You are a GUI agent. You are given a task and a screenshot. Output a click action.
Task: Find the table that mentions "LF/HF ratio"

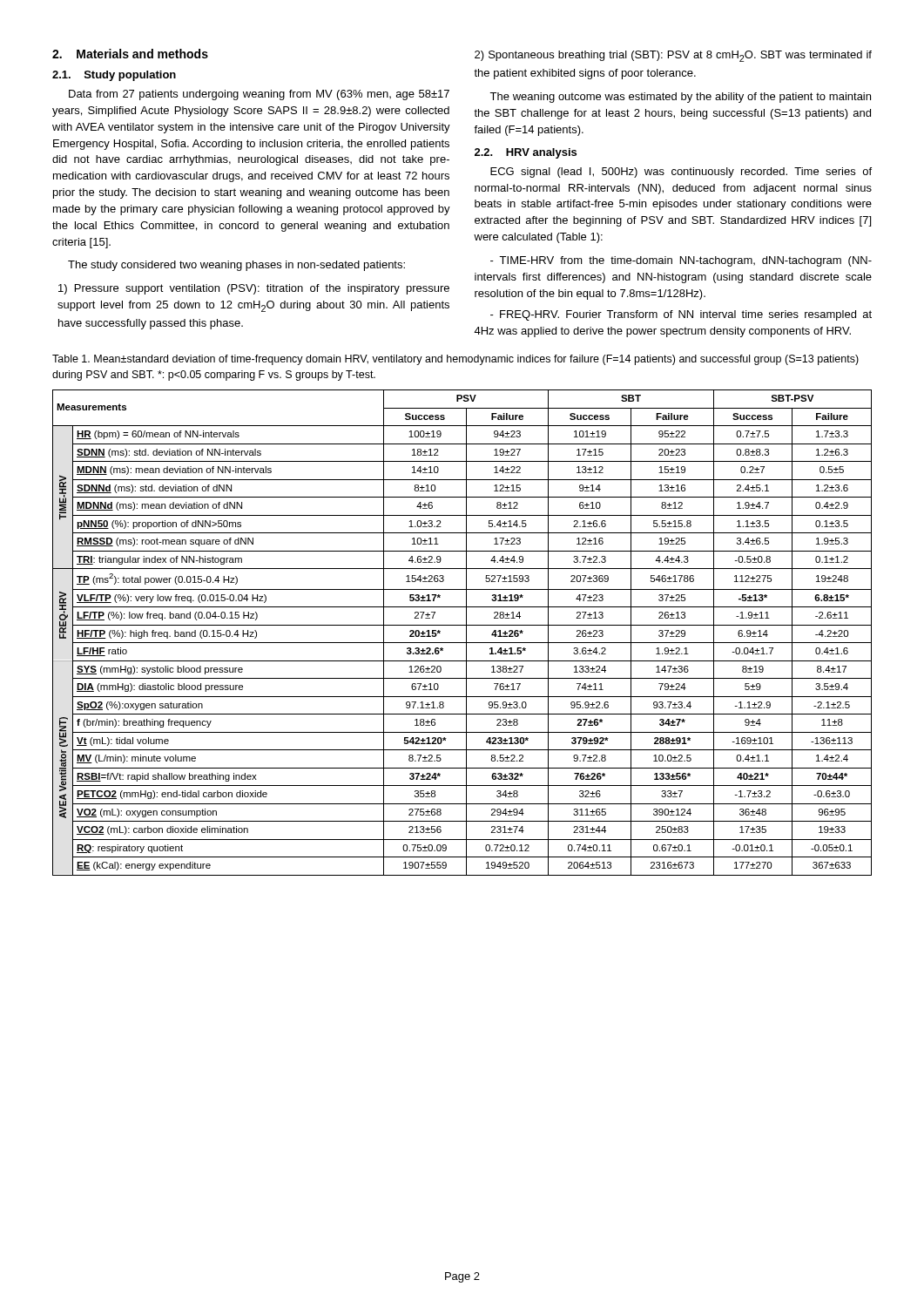pos(462,633)
